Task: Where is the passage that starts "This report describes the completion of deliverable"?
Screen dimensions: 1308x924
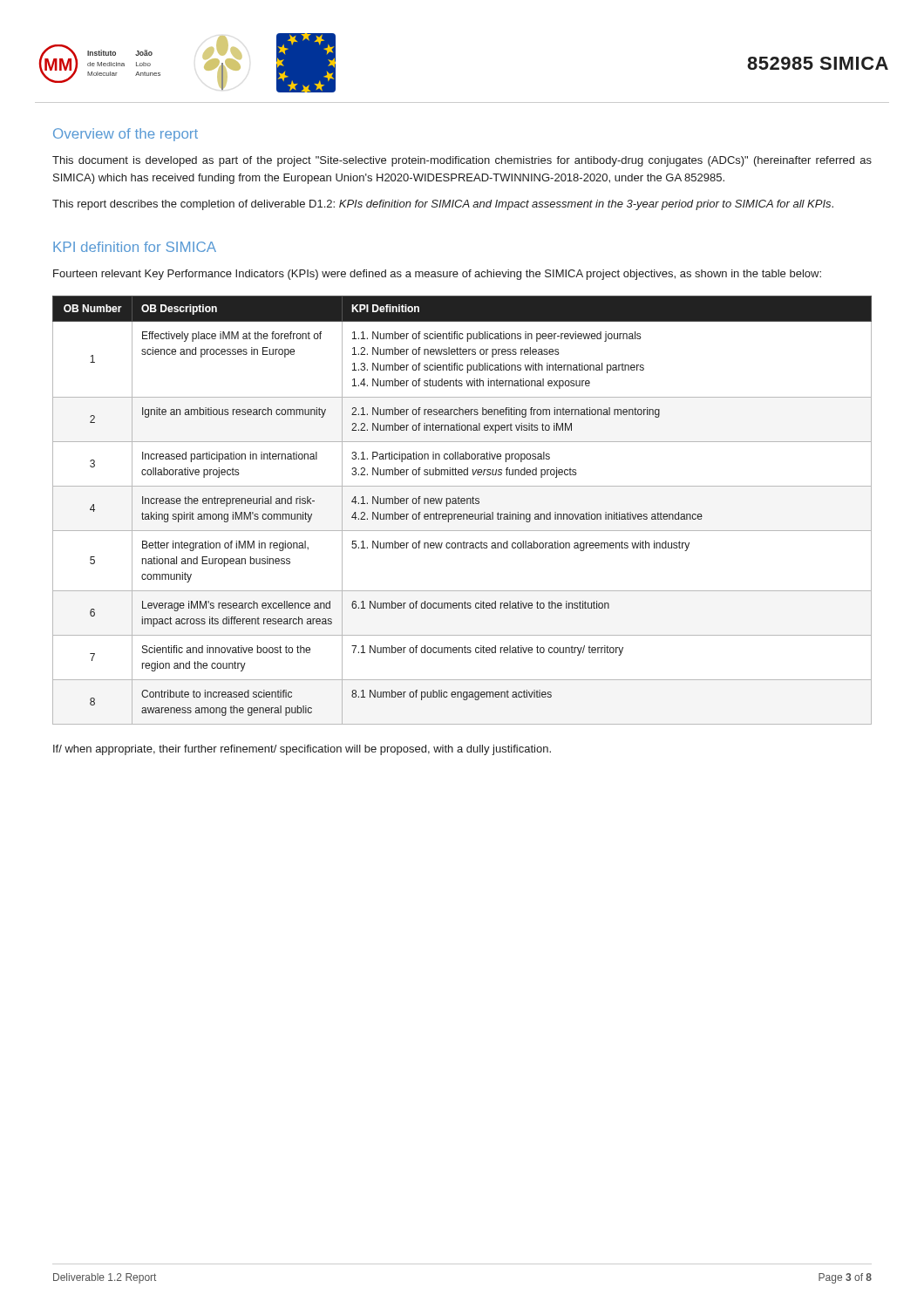Action: coord(443,204)
